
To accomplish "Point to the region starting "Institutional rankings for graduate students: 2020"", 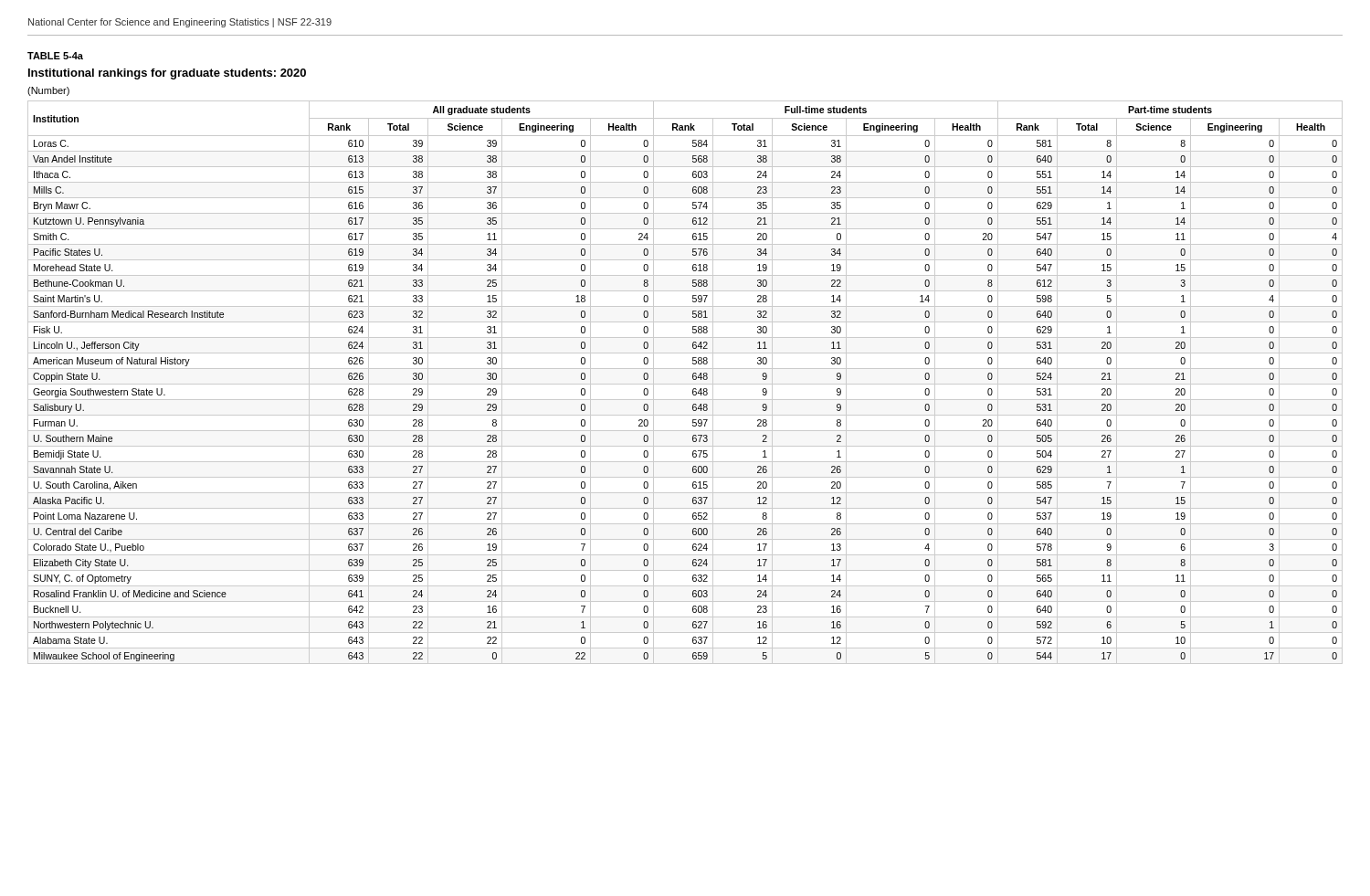I will coord(167,73).
